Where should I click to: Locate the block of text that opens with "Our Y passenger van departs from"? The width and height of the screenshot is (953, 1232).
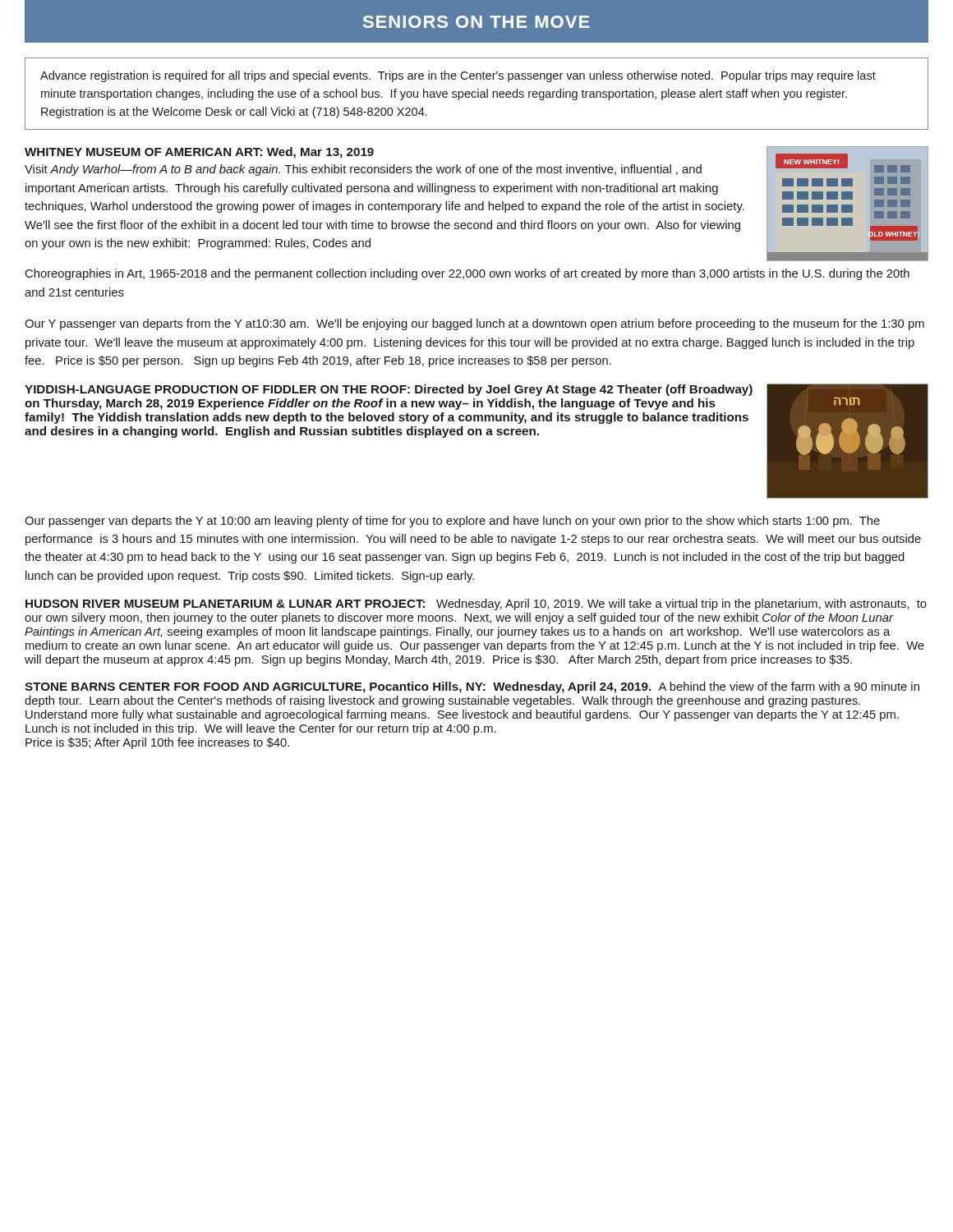click(475, 342)
